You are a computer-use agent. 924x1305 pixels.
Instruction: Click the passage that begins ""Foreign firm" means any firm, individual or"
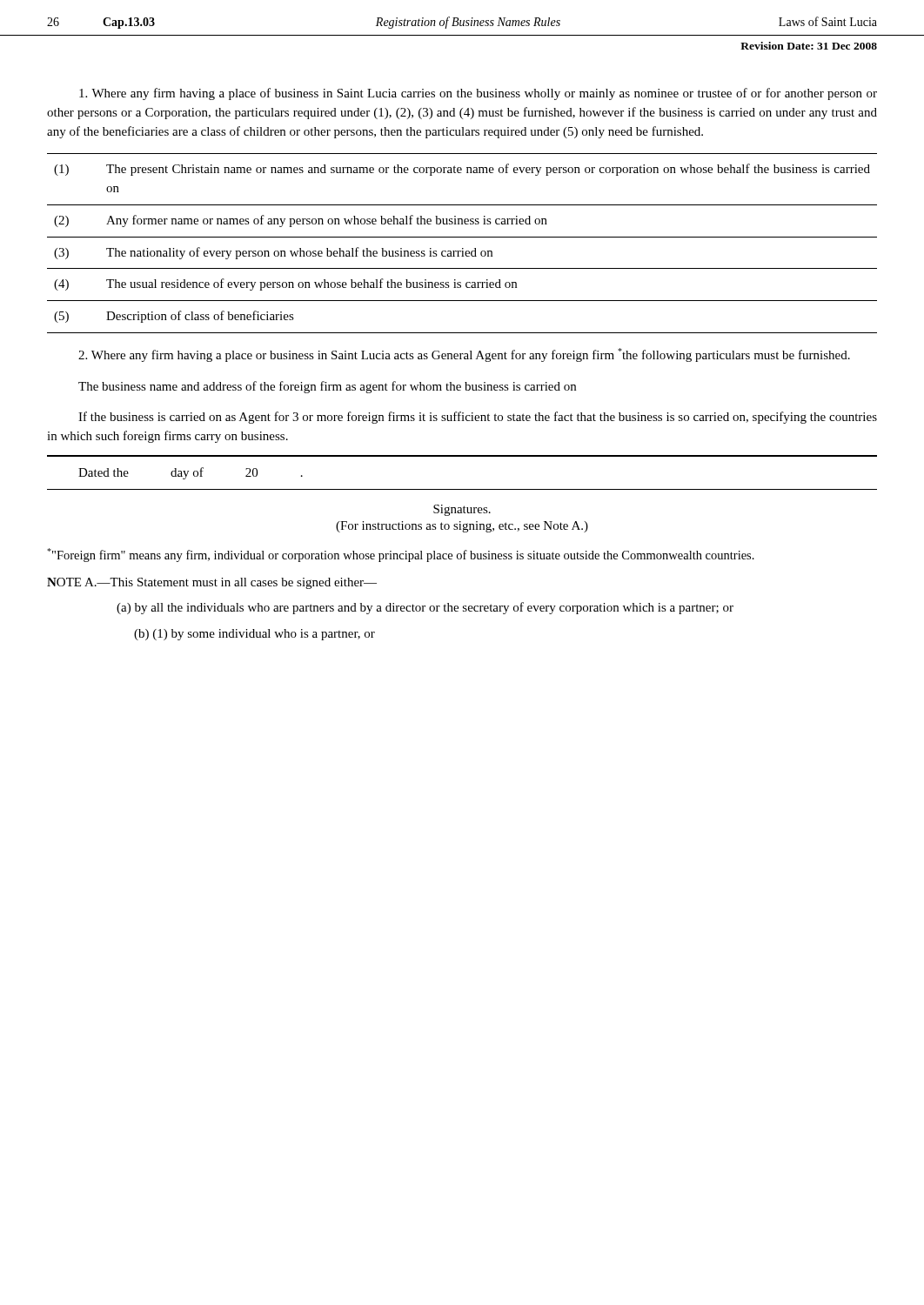401,554
